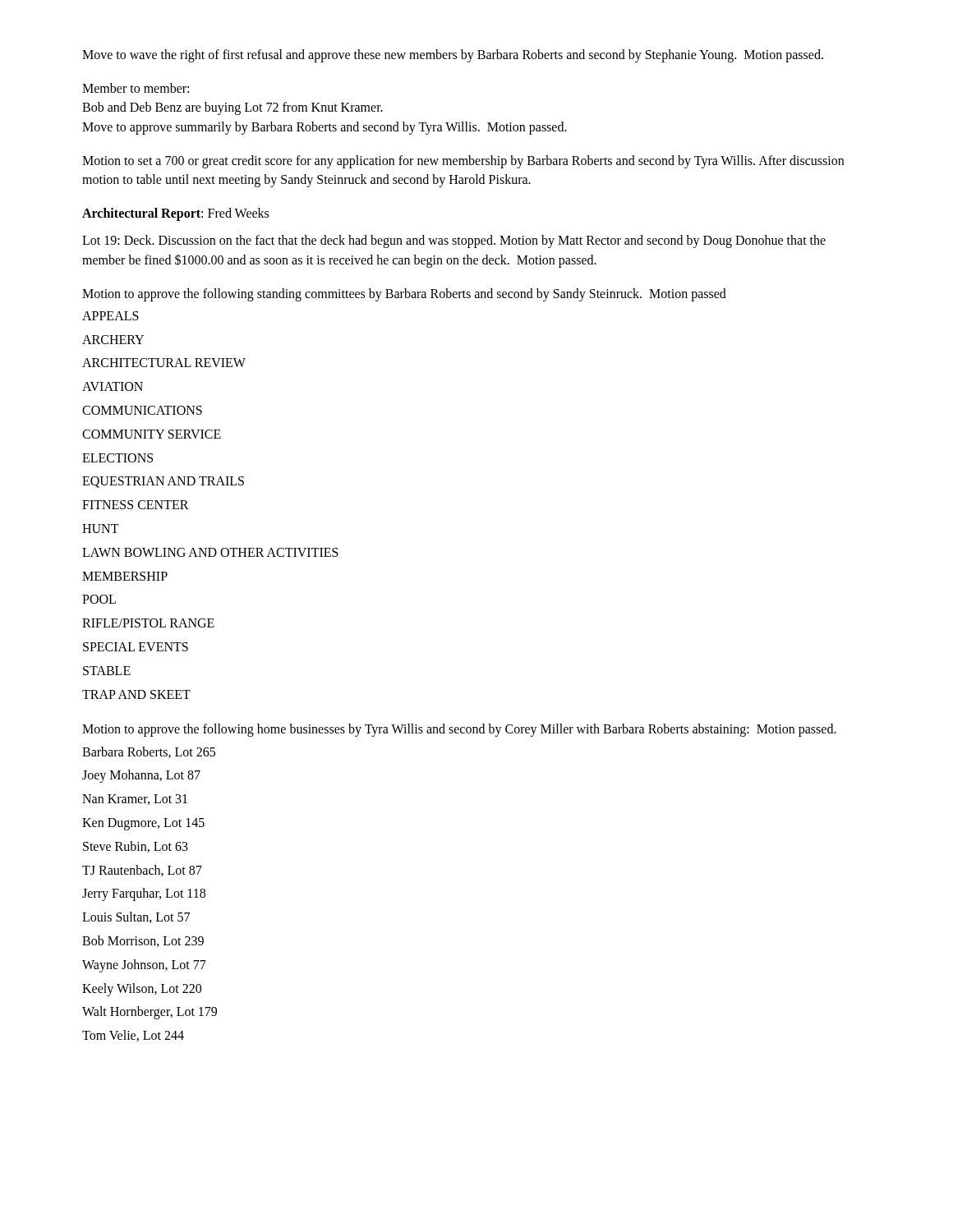This screenshot has width=953, height=1232.
Task: Locate the list item containing "SPECIAL EVENTS"
Action: click(135, 647)
